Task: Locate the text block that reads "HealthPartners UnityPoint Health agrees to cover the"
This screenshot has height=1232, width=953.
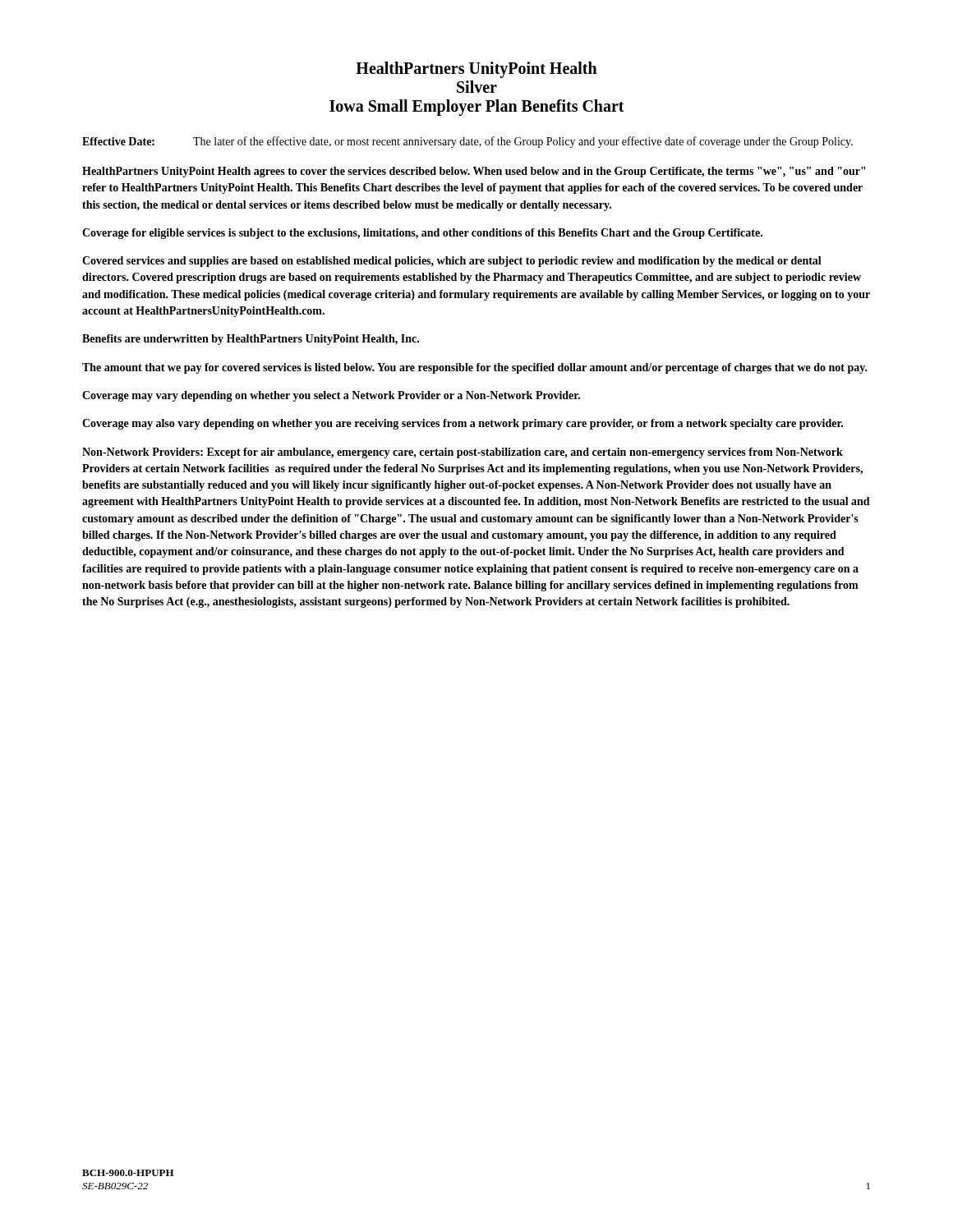Action: [474, 188]
